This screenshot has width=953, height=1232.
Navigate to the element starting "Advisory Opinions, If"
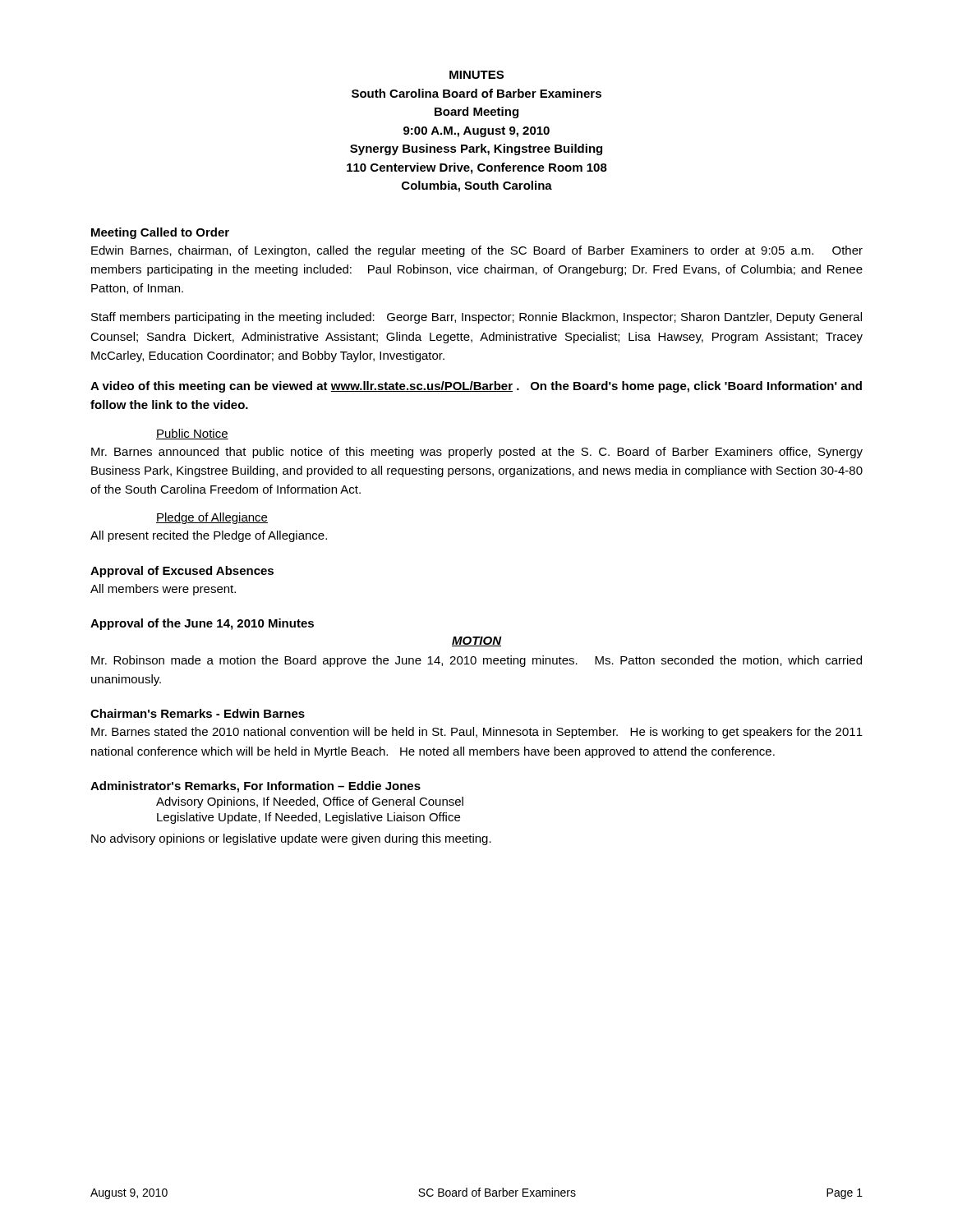(x=310, y=801)
